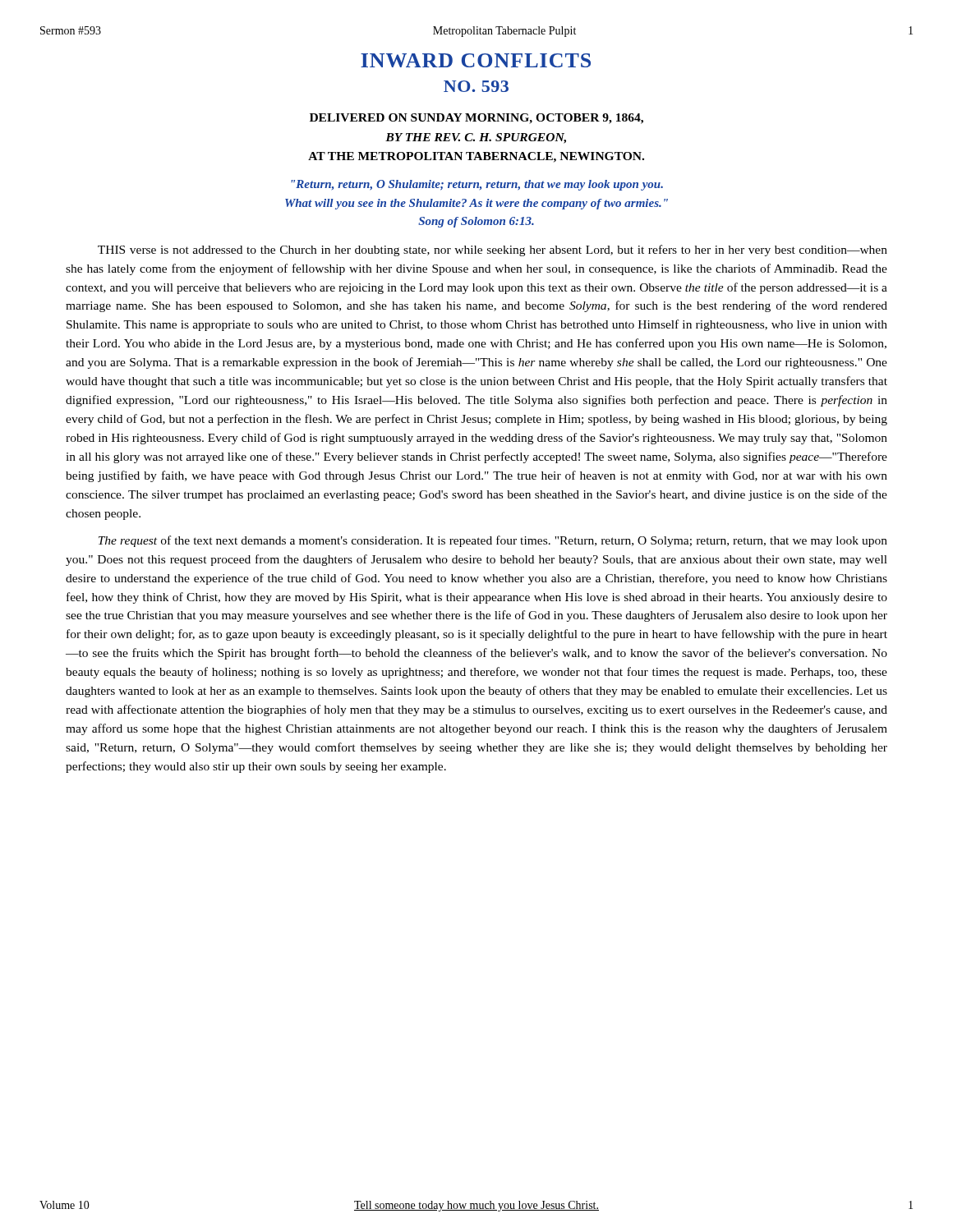Locate the text starting "THIS verse is not addressed to the Church"
Image resolution: width=953 pixels, height=1232 pixels.
point(476,382)
